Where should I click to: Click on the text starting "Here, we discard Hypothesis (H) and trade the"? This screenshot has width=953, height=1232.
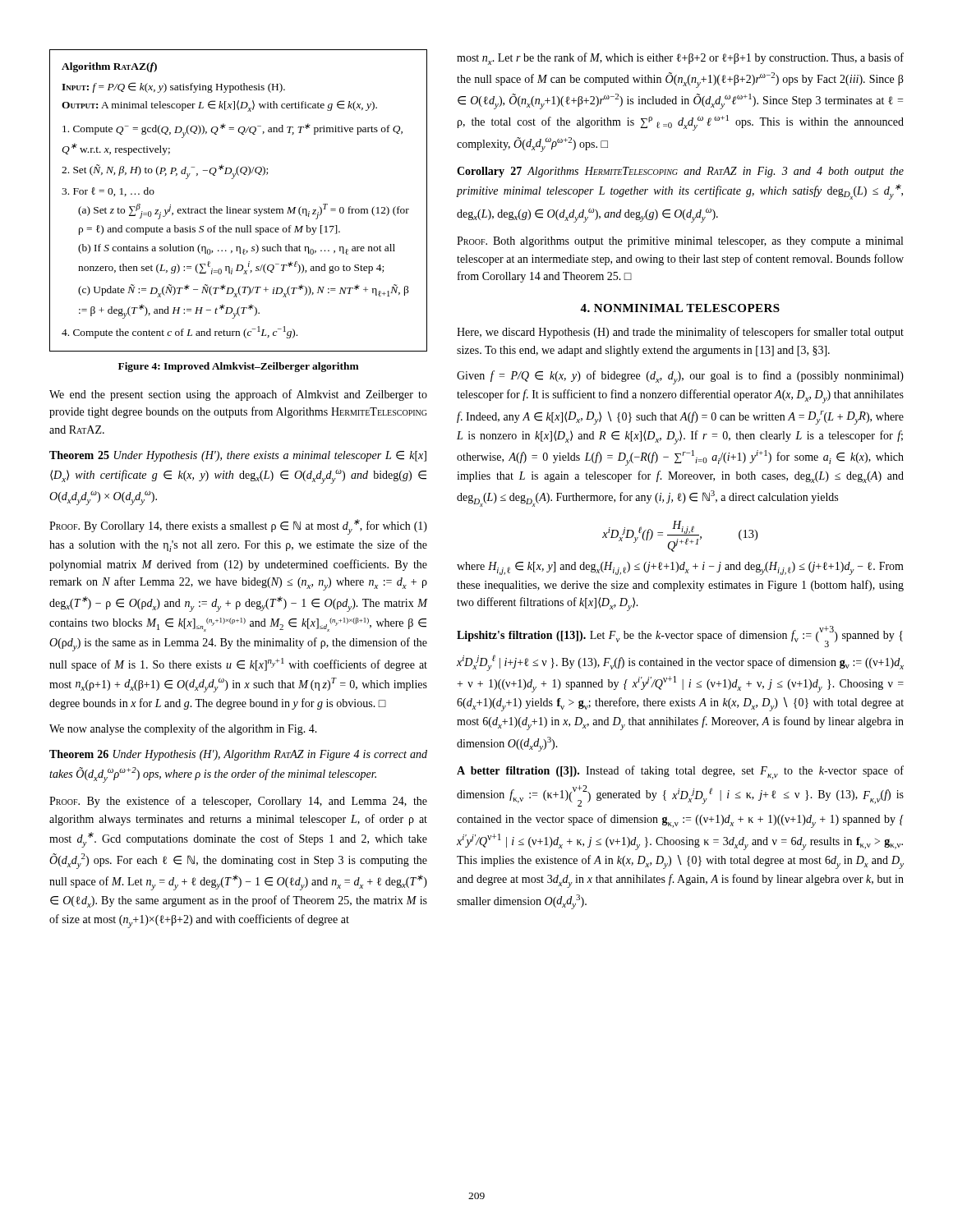pyautogui.click(x=680, y=341)
